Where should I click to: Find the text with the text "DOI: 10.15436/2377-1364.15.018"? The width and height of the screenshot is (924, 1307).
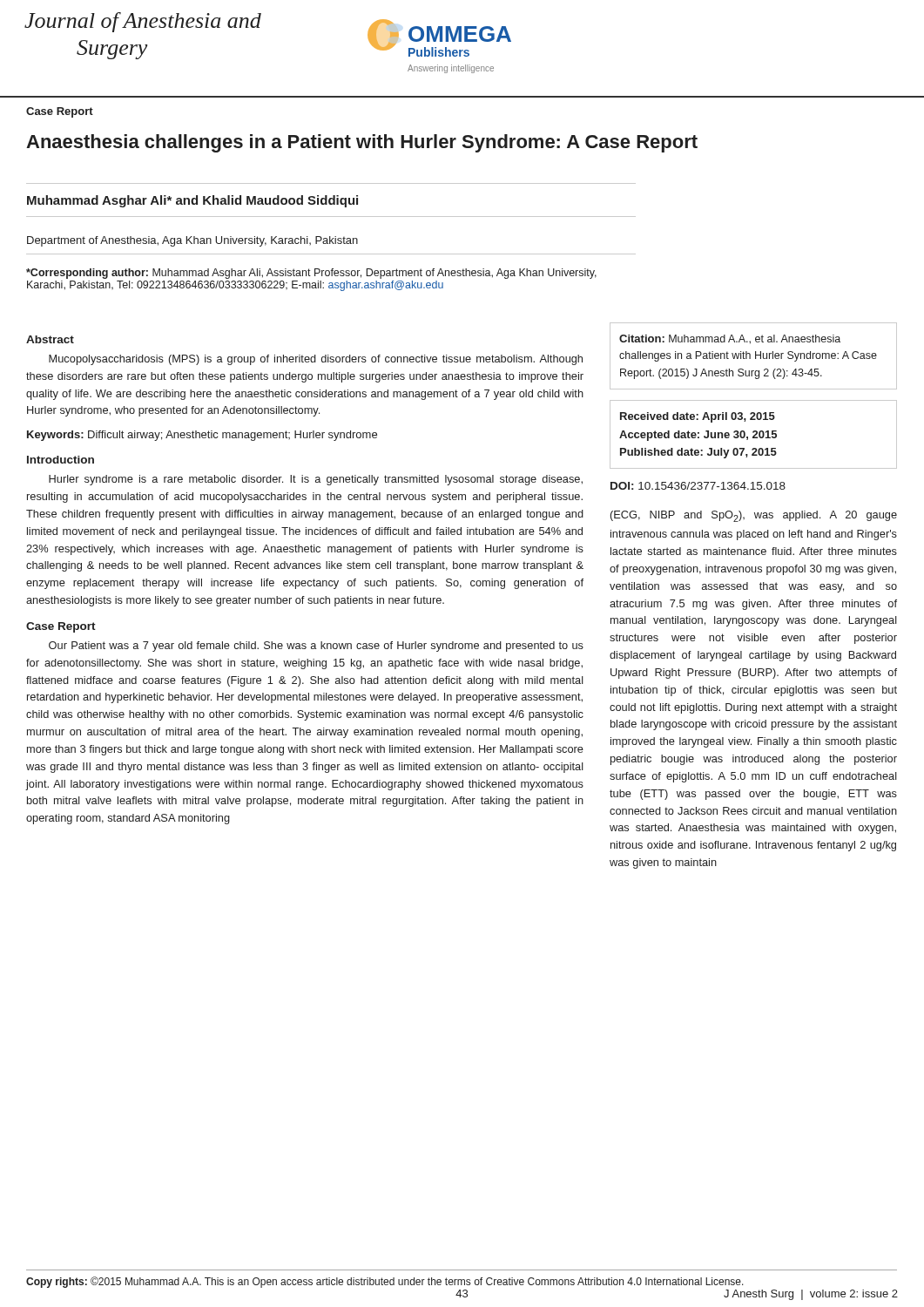pos(698,486)
